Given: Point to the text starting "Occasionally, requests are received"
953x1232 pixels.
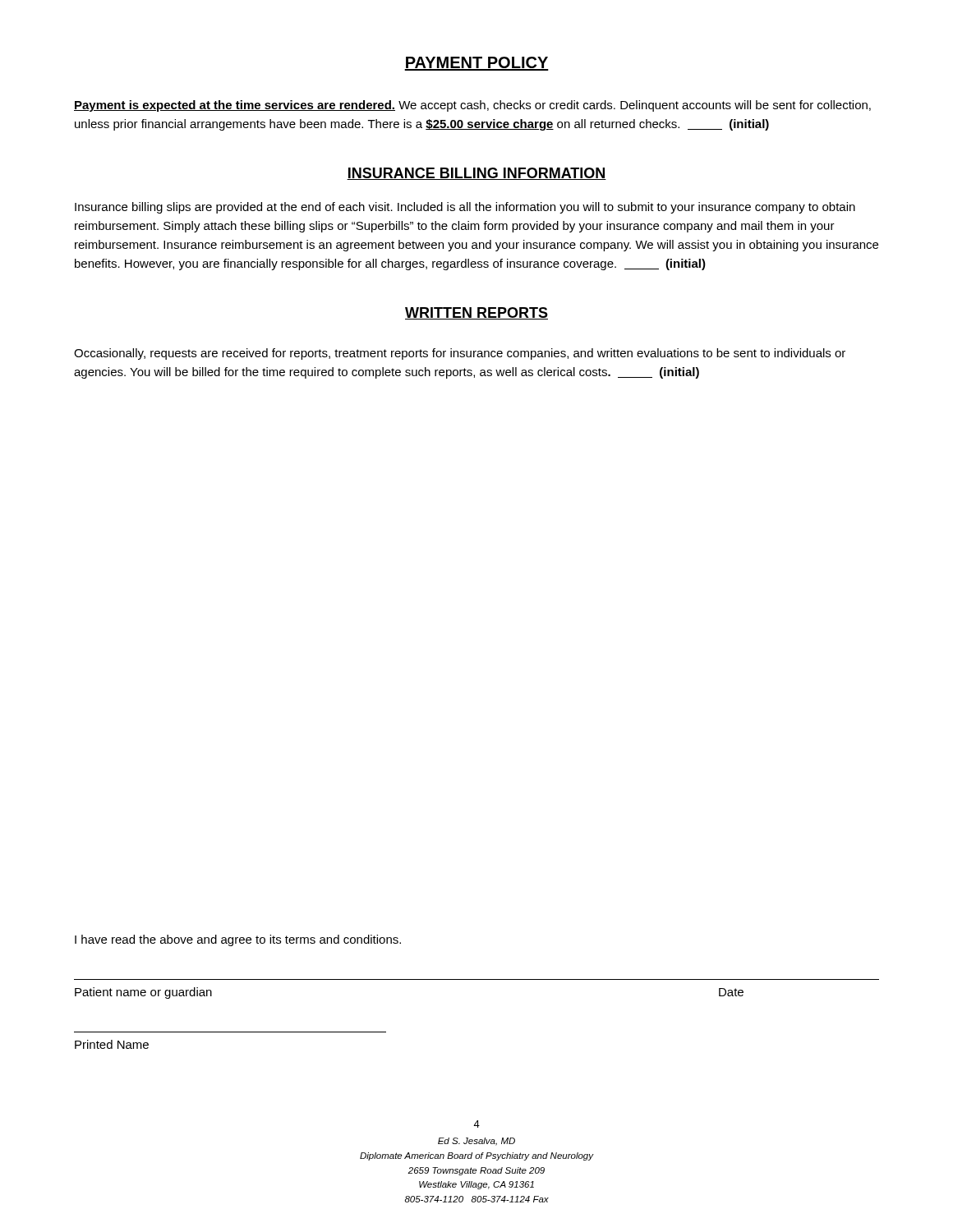Looking at the screenshot, I should pos(460,362).
